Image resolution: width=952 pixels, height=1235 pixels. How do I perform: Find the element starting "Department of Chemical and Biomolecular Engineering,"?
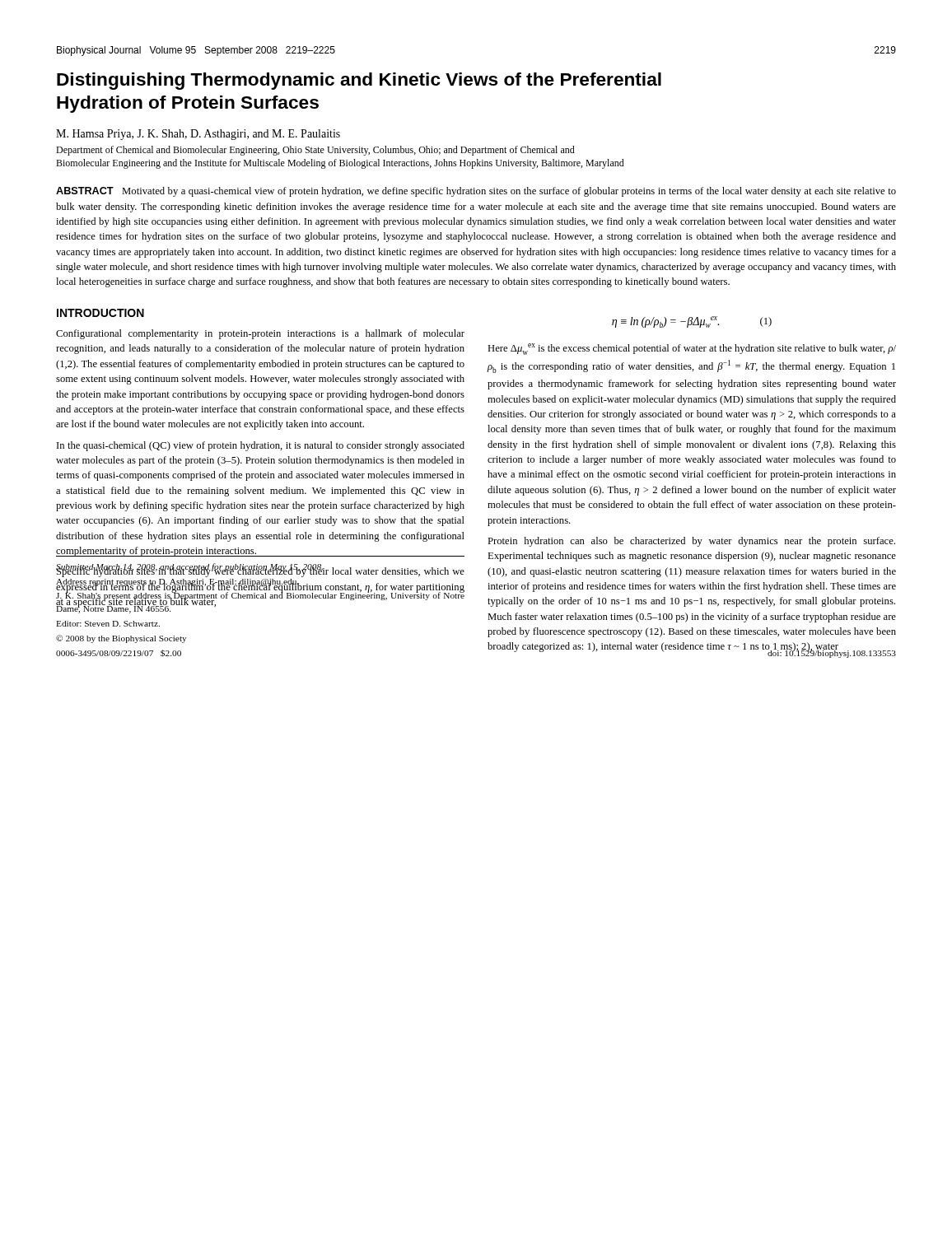coord(340,156)
